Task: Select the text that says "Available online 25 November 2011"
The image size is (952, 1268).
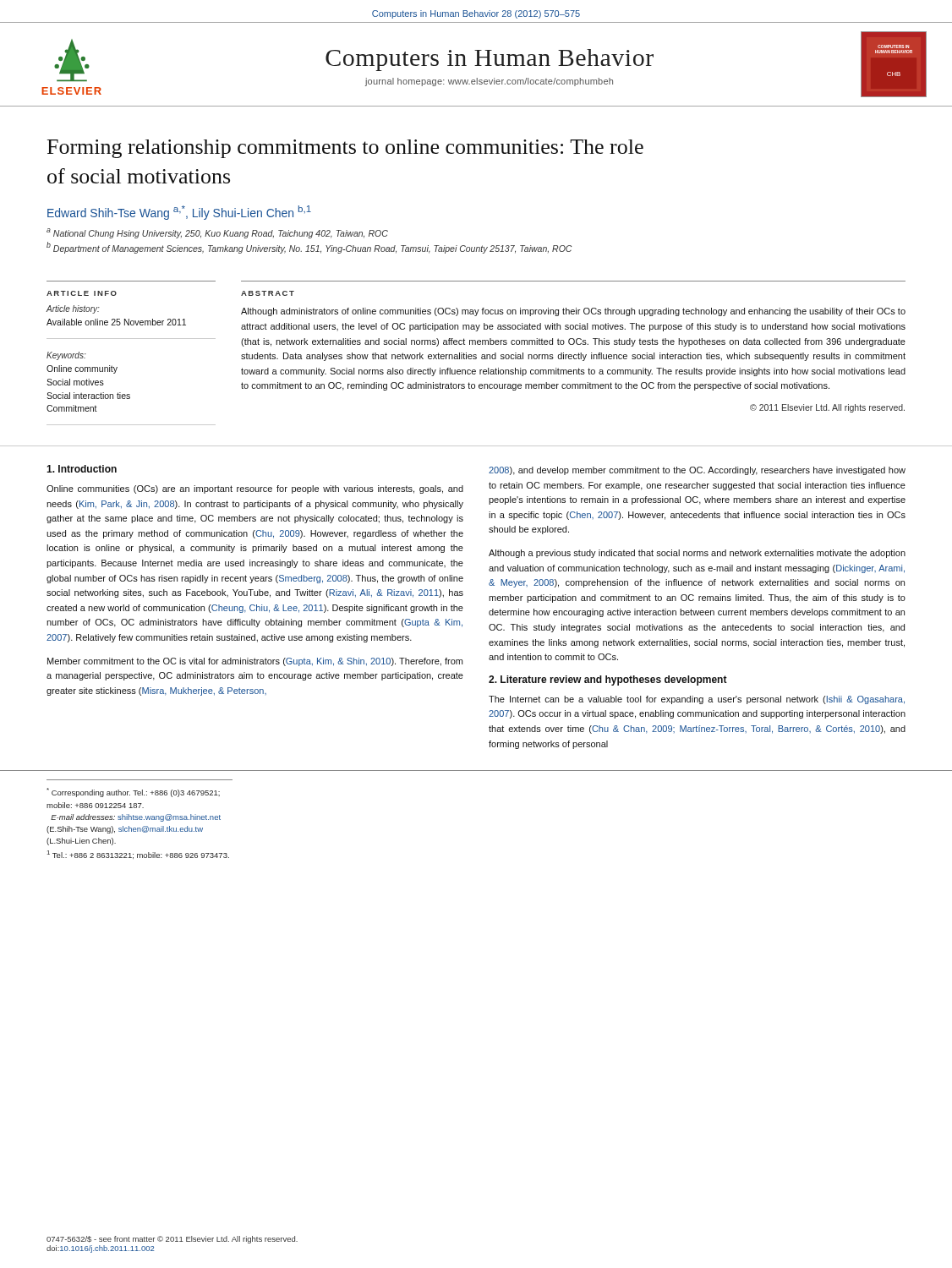Action: click(x=116, y=322)
